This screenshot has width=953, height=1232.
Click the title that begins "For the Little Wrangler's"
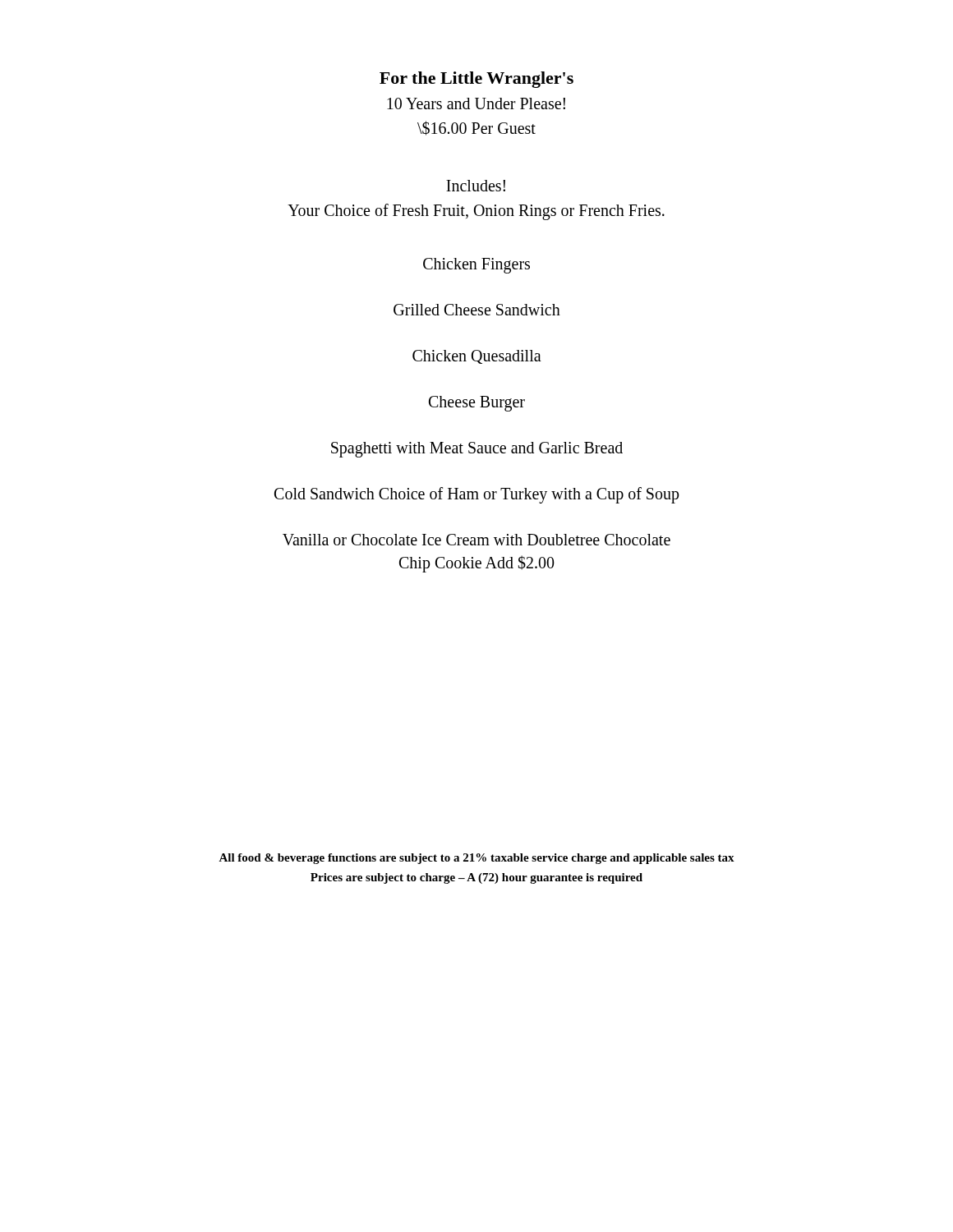tap(476, 103)
